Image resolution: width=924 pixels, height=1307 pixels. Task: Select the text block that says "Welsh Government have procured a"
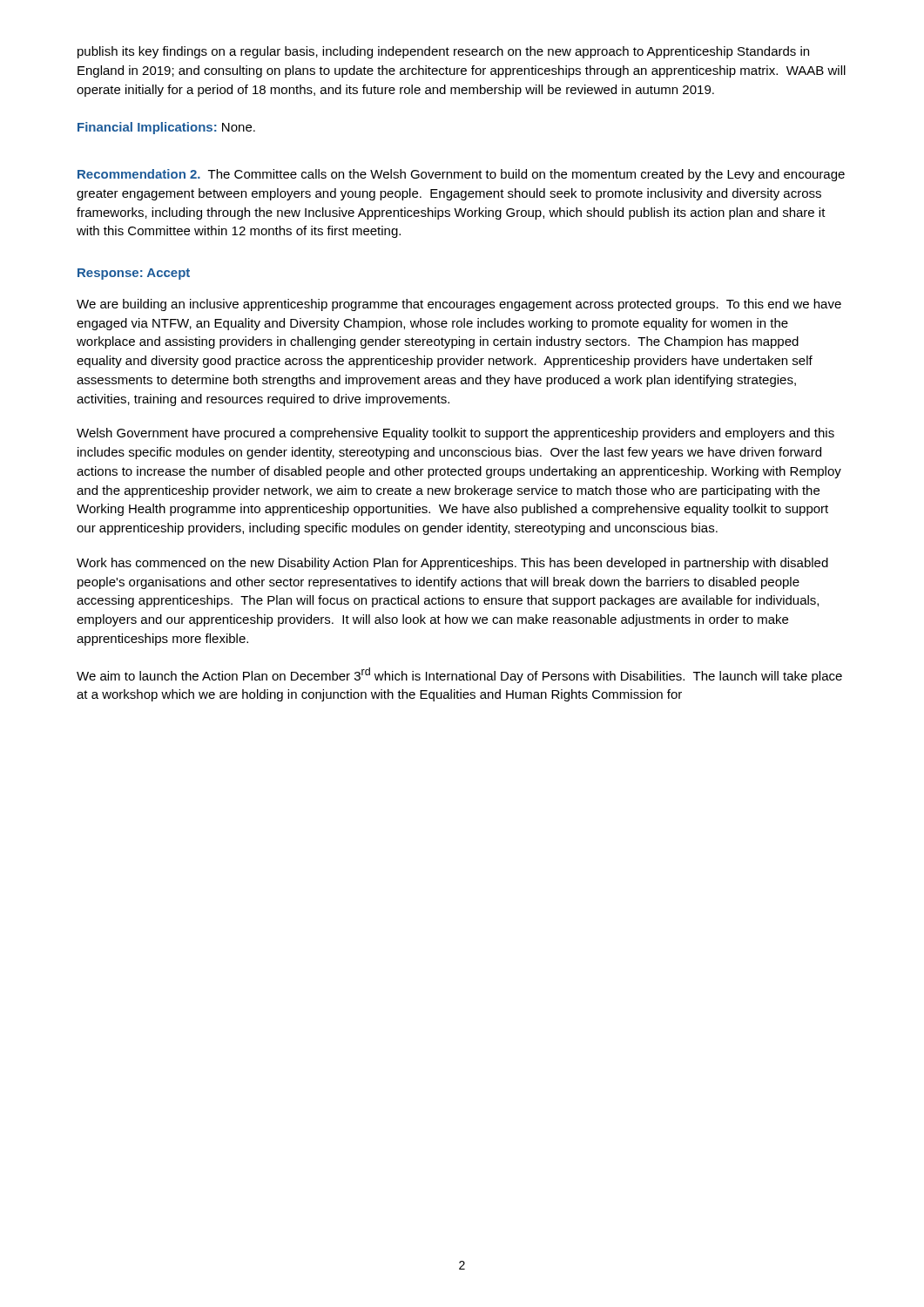pyautogui.click(x=459, y=480)
